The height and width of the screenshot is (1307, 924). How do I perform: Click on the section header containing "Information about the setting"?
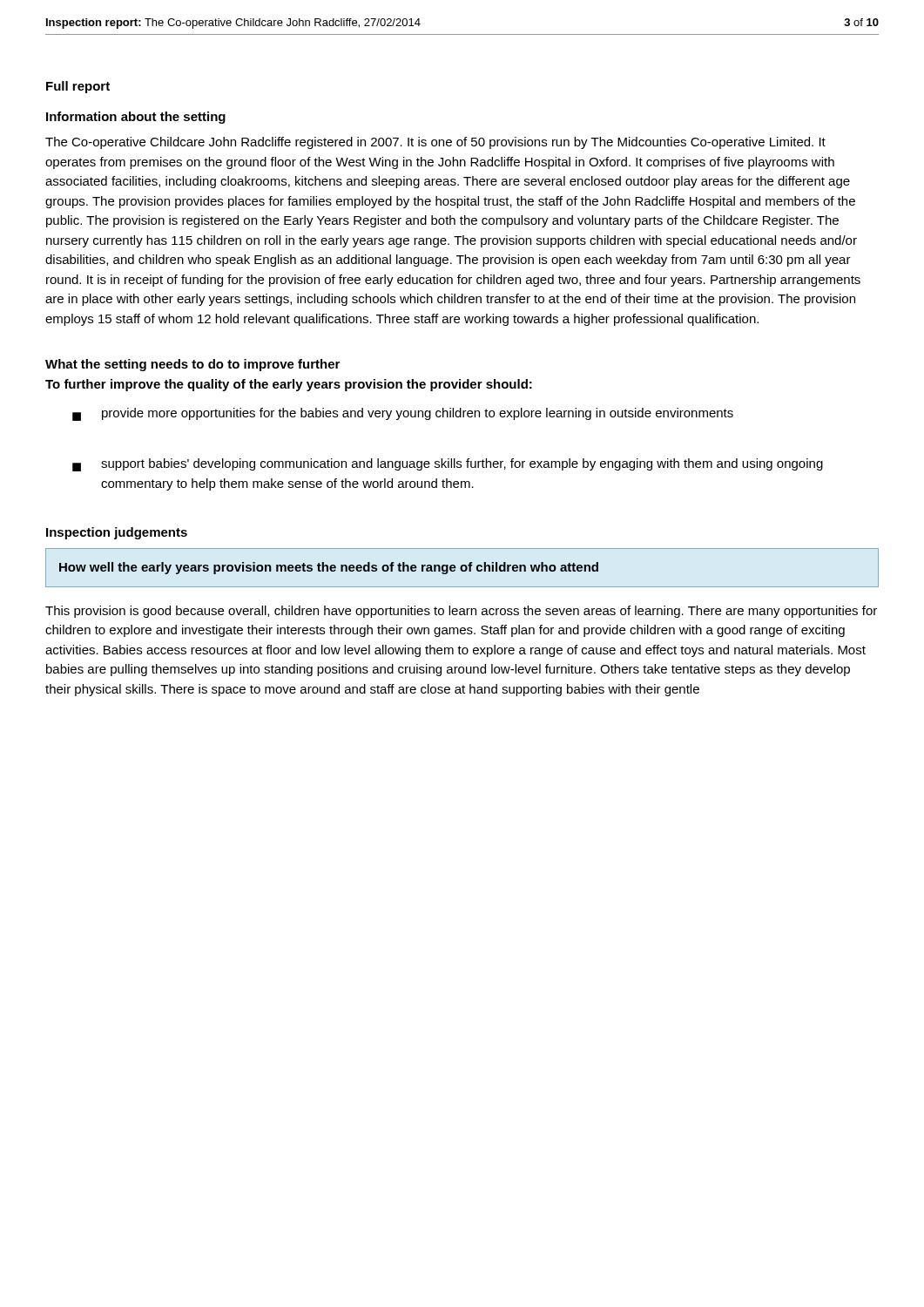136,116
